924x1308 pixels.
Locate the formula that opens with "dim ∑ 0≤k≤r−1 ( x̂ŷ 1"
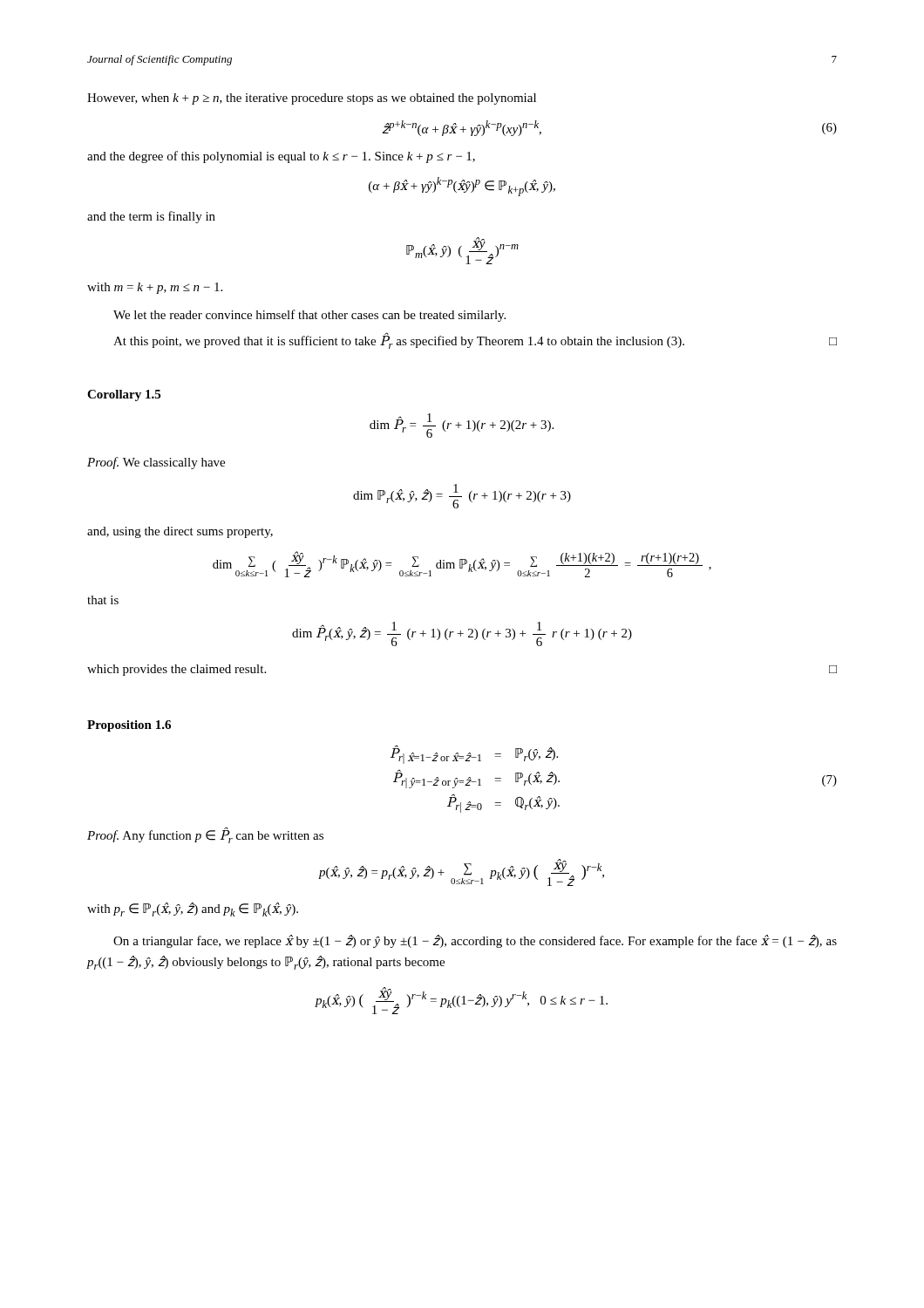pos(462,566)
